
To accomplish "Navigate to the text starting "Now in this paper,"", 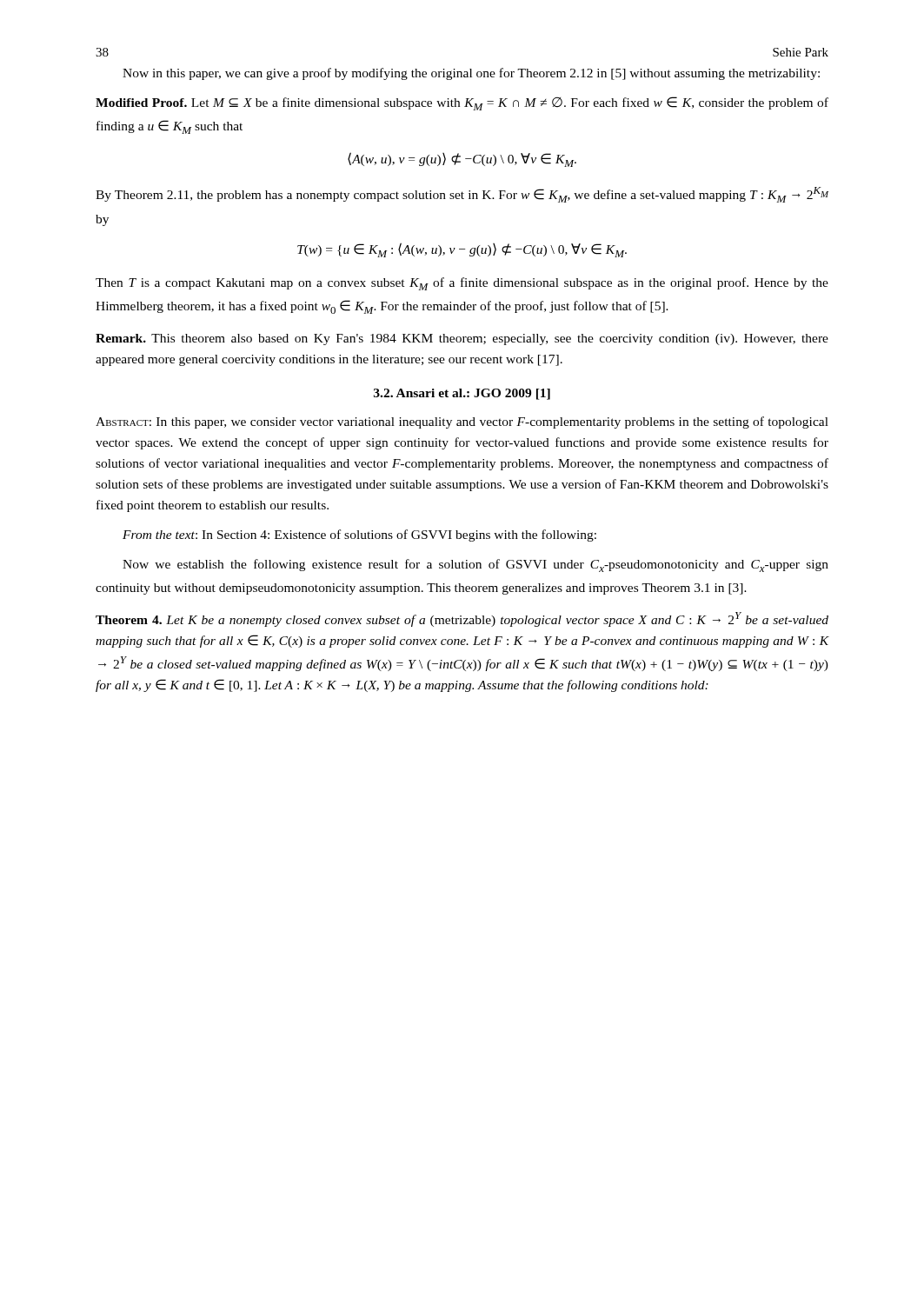I will (x=472, y=73).
